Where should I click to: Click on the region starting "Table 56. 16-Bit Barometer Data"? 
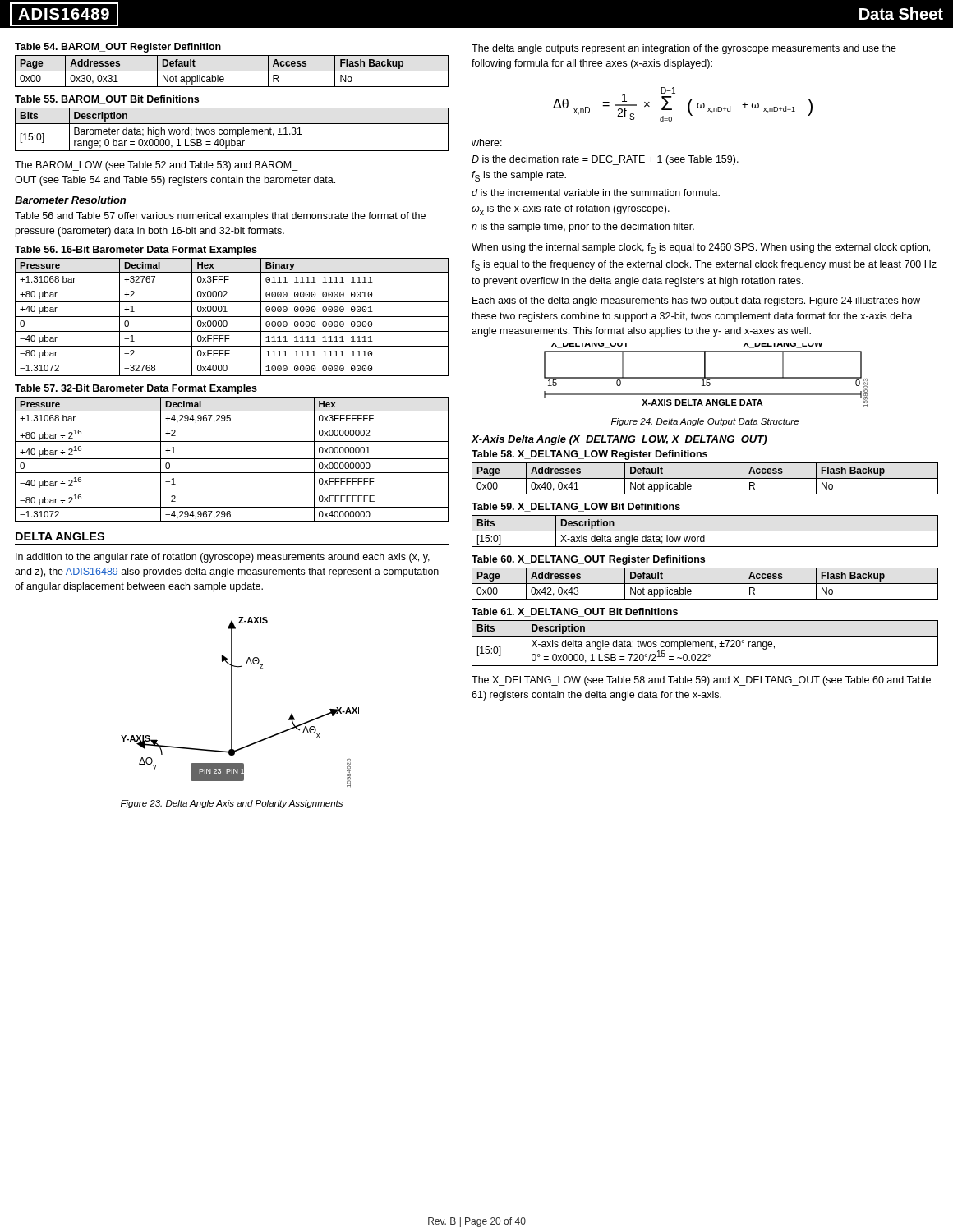(x=136, y=249)
